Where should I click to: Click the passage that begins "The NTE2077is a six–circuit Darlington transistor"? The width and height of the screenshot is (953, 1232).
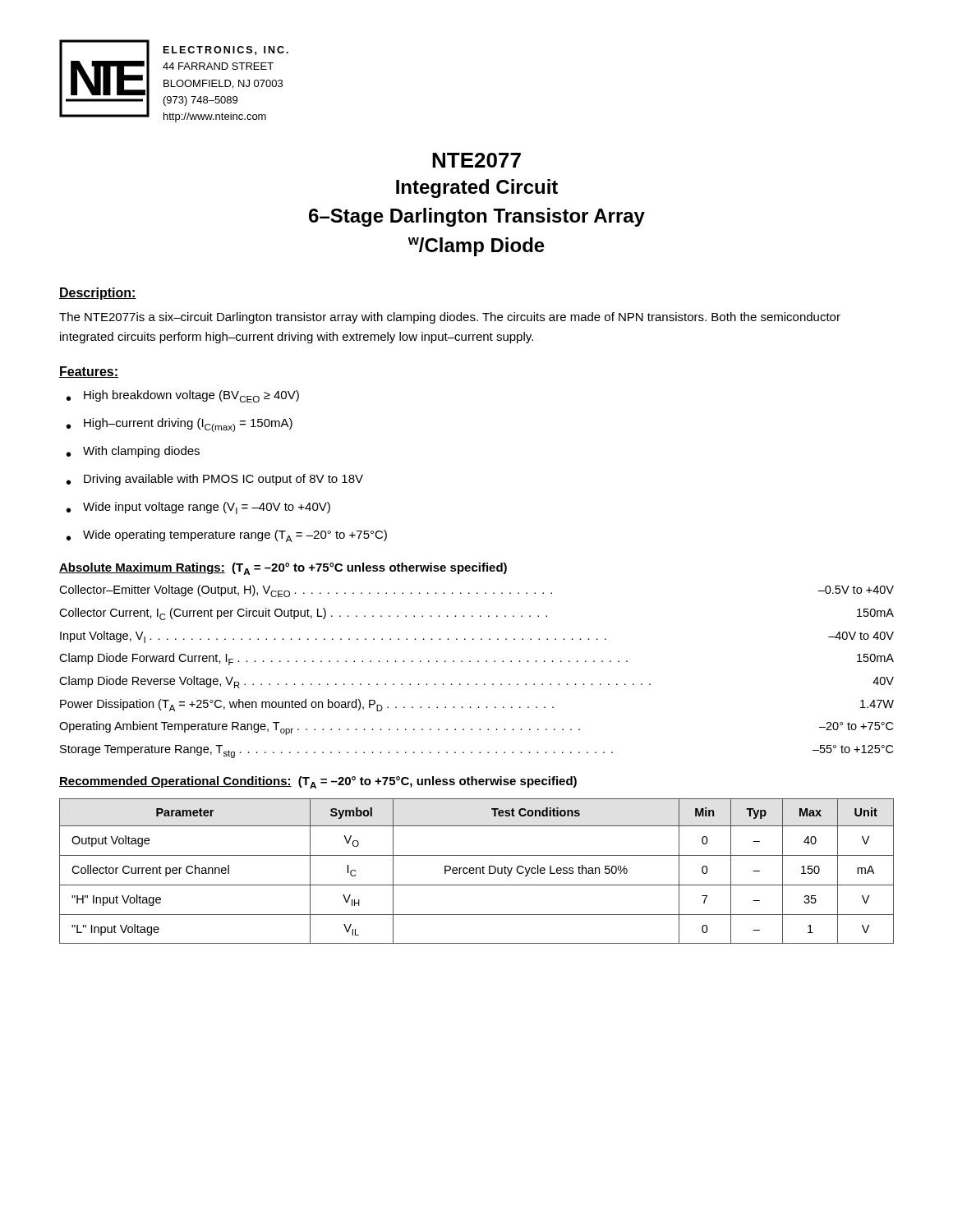click(x=450, y=327)
